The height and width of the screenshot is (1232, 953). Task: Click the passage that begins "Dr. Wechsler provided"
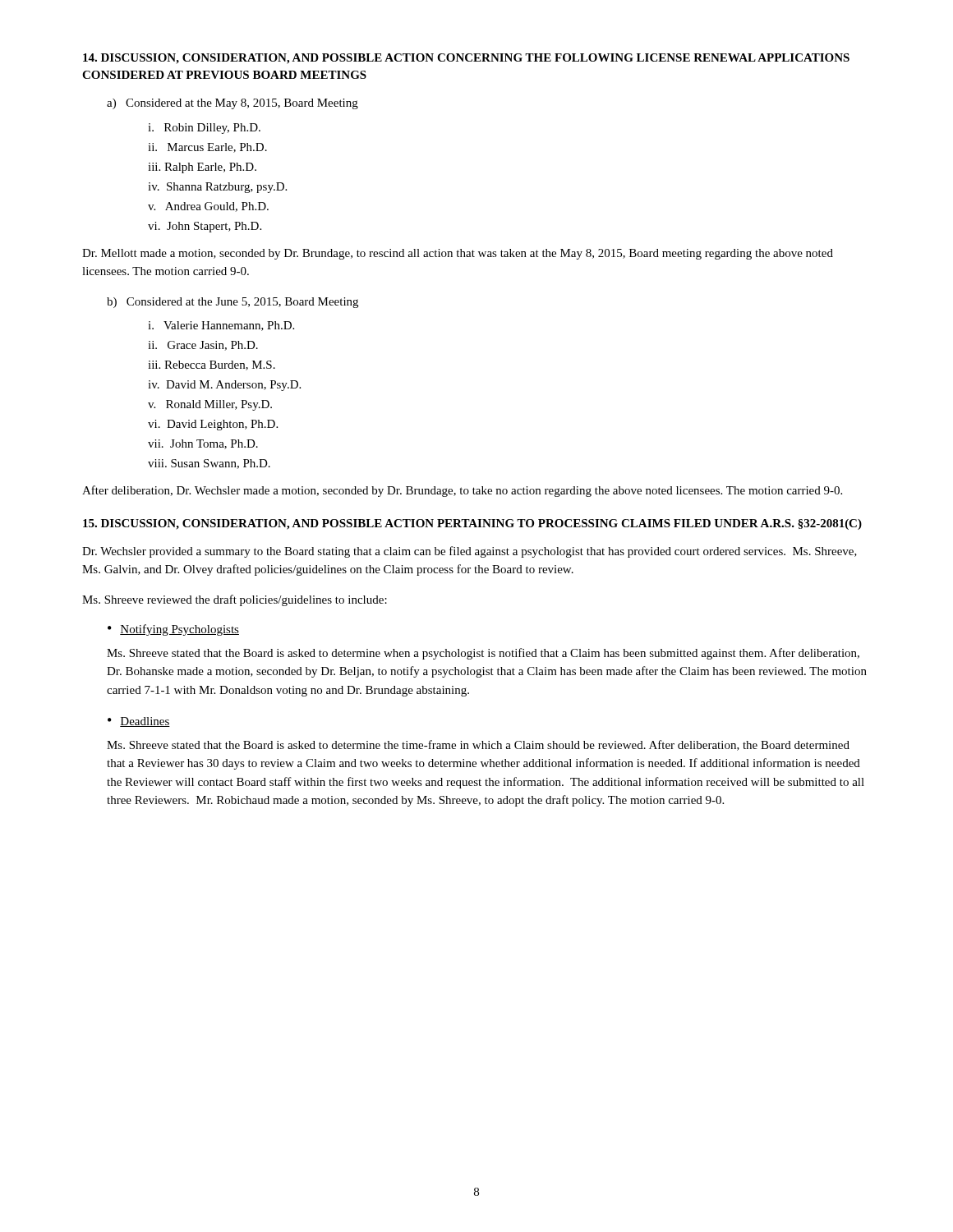[470, 560]
